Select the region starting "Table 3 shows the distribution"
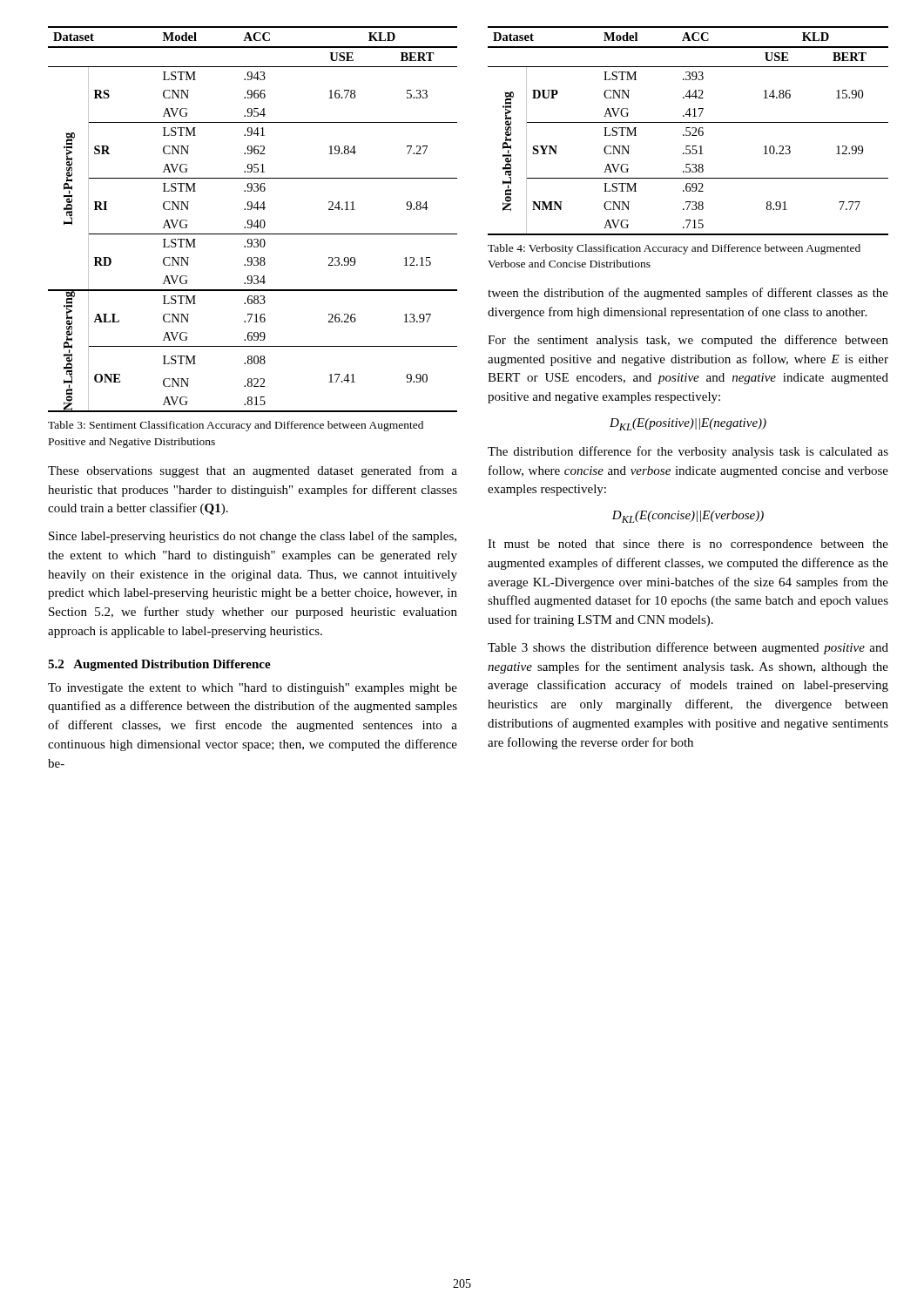This screenshot has height=1307, width=924. (x=688, y=695)
